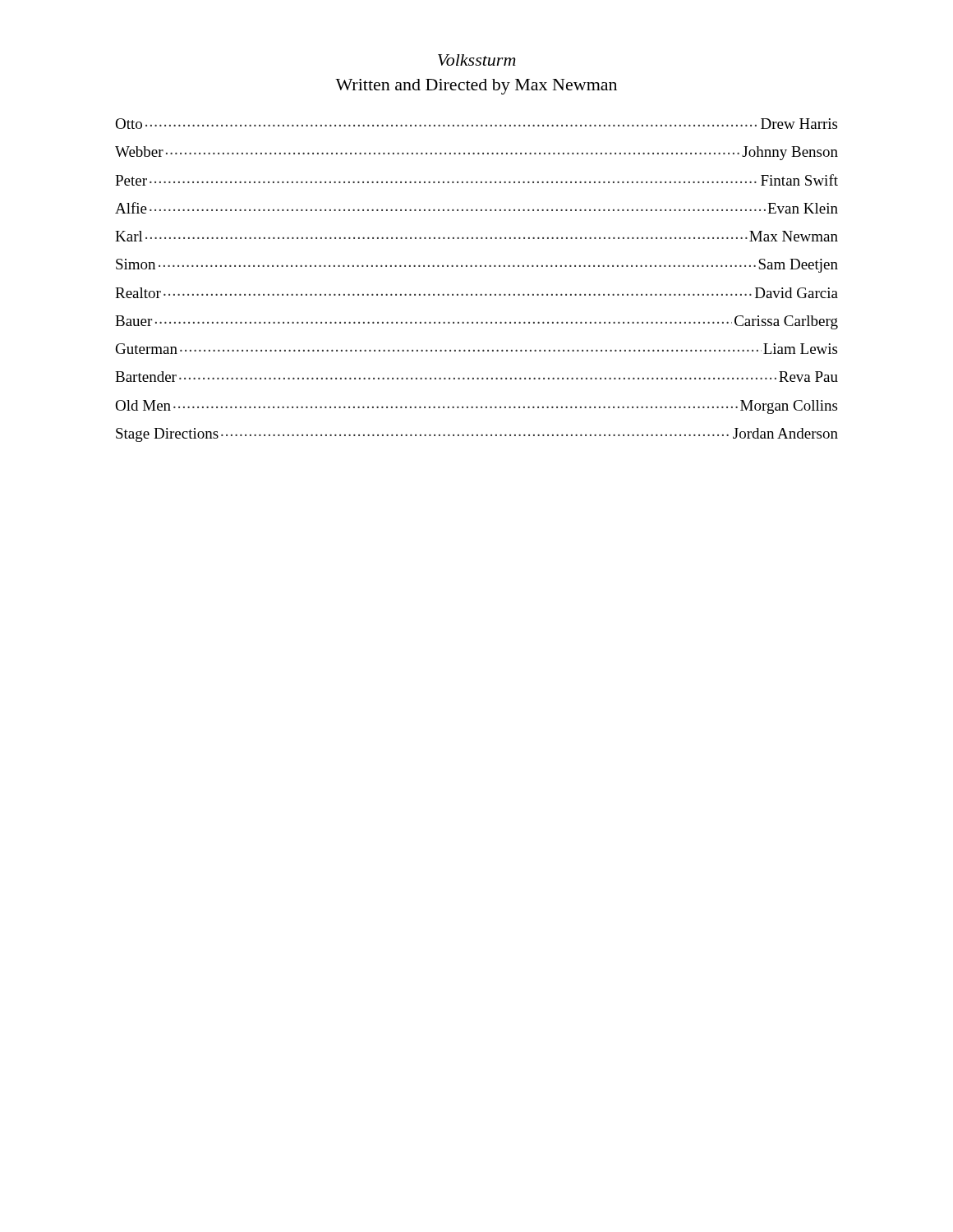953x1232 pixels.
Task: Locate the list item that says "Guterman Liam Lewis"
Action: 476,349
